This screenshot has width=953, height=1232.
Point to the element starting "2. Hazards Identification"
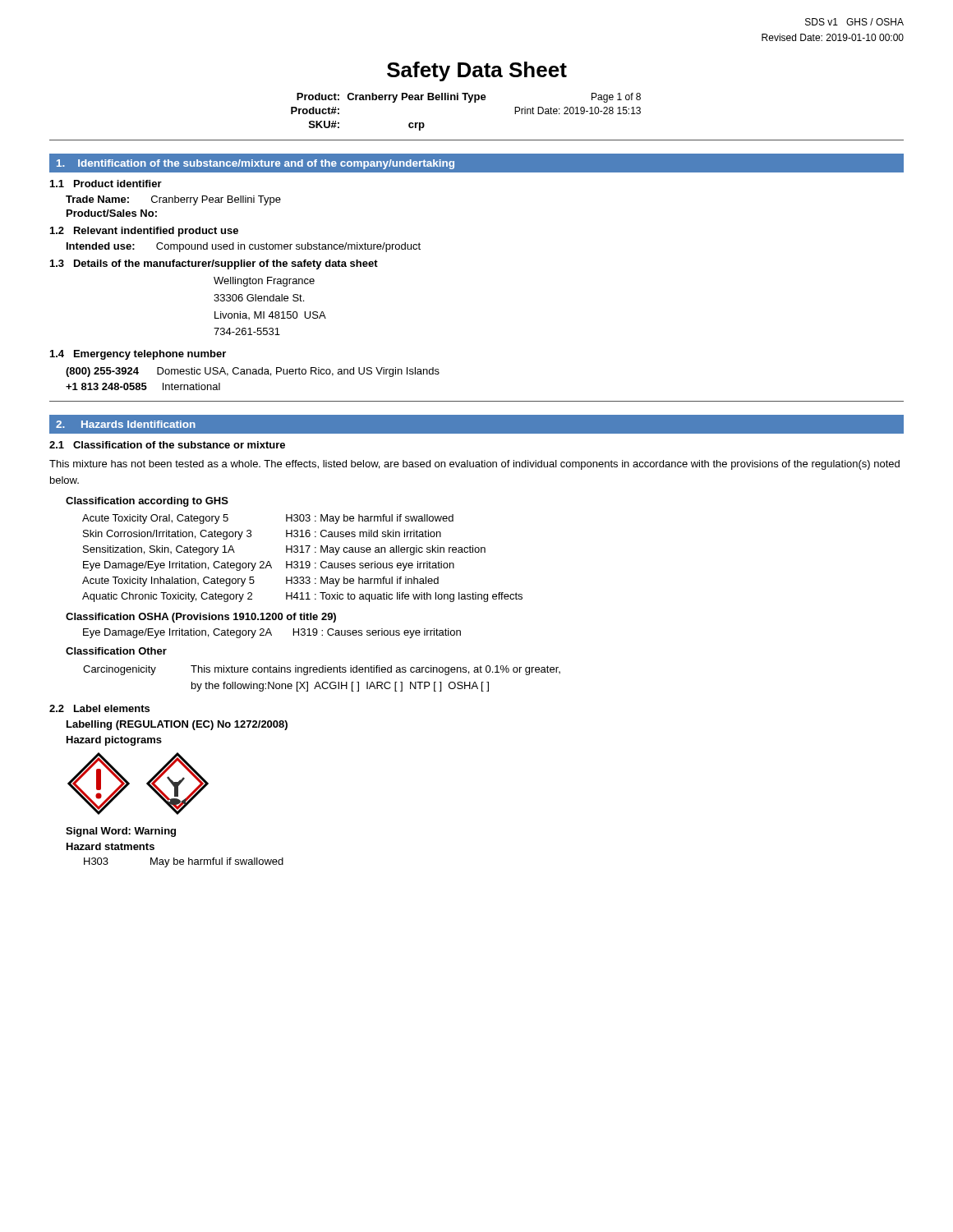(126, 424)
